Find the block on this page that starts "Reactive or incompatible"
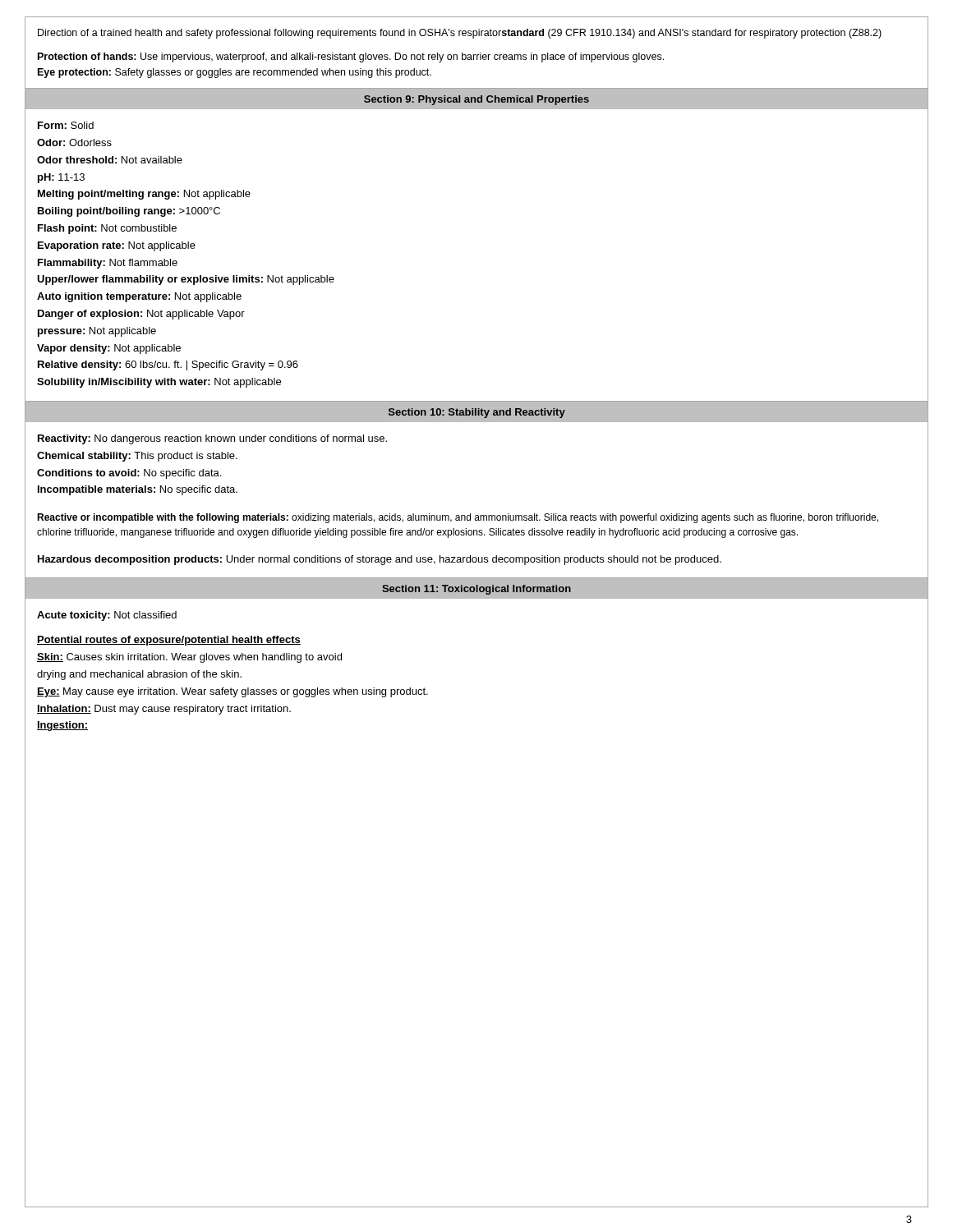The height and width of the screenshot is (1232, 953). click(x=458, y=525)
